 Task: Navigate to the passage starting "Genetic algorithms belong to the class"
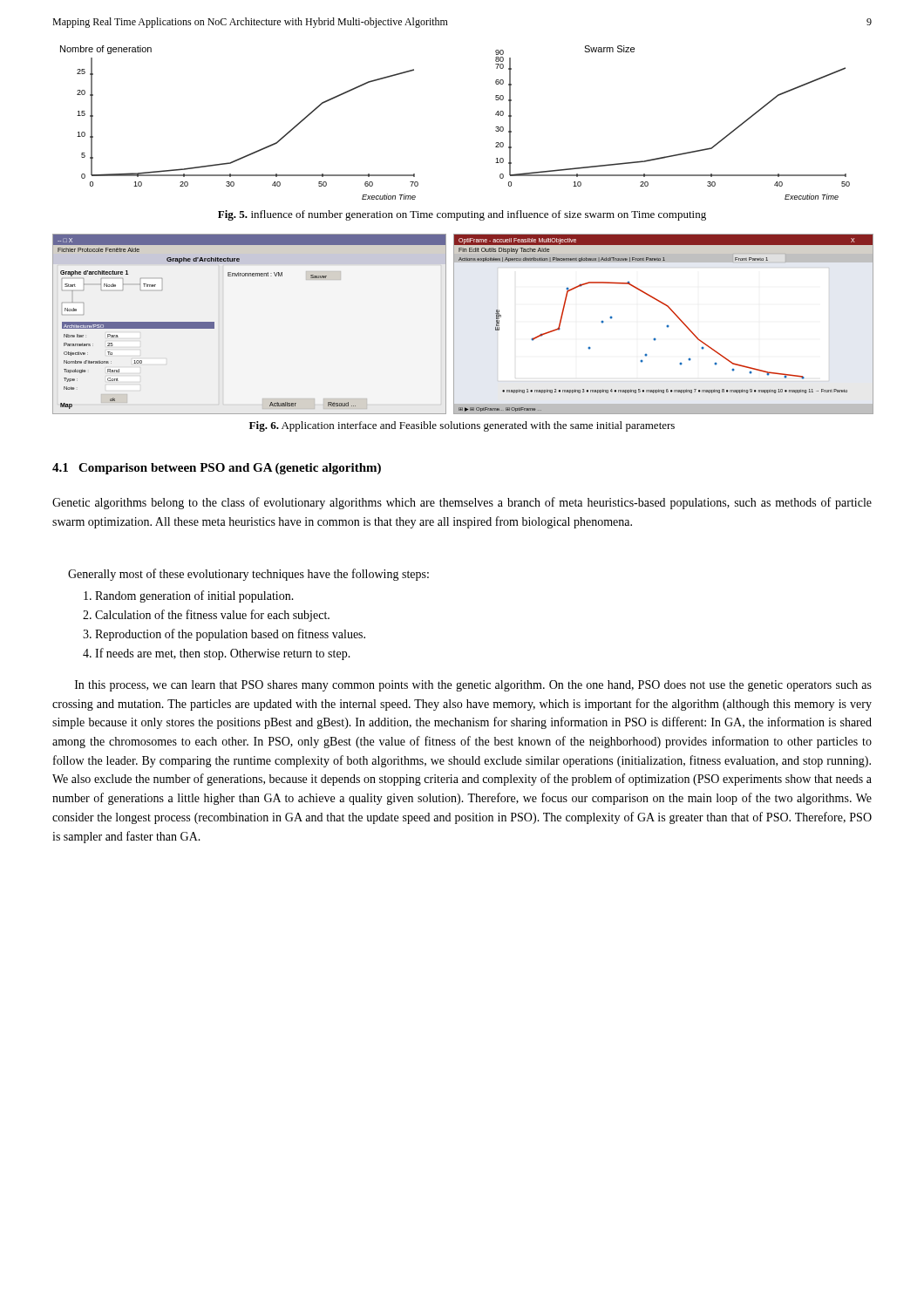point(462,512)
